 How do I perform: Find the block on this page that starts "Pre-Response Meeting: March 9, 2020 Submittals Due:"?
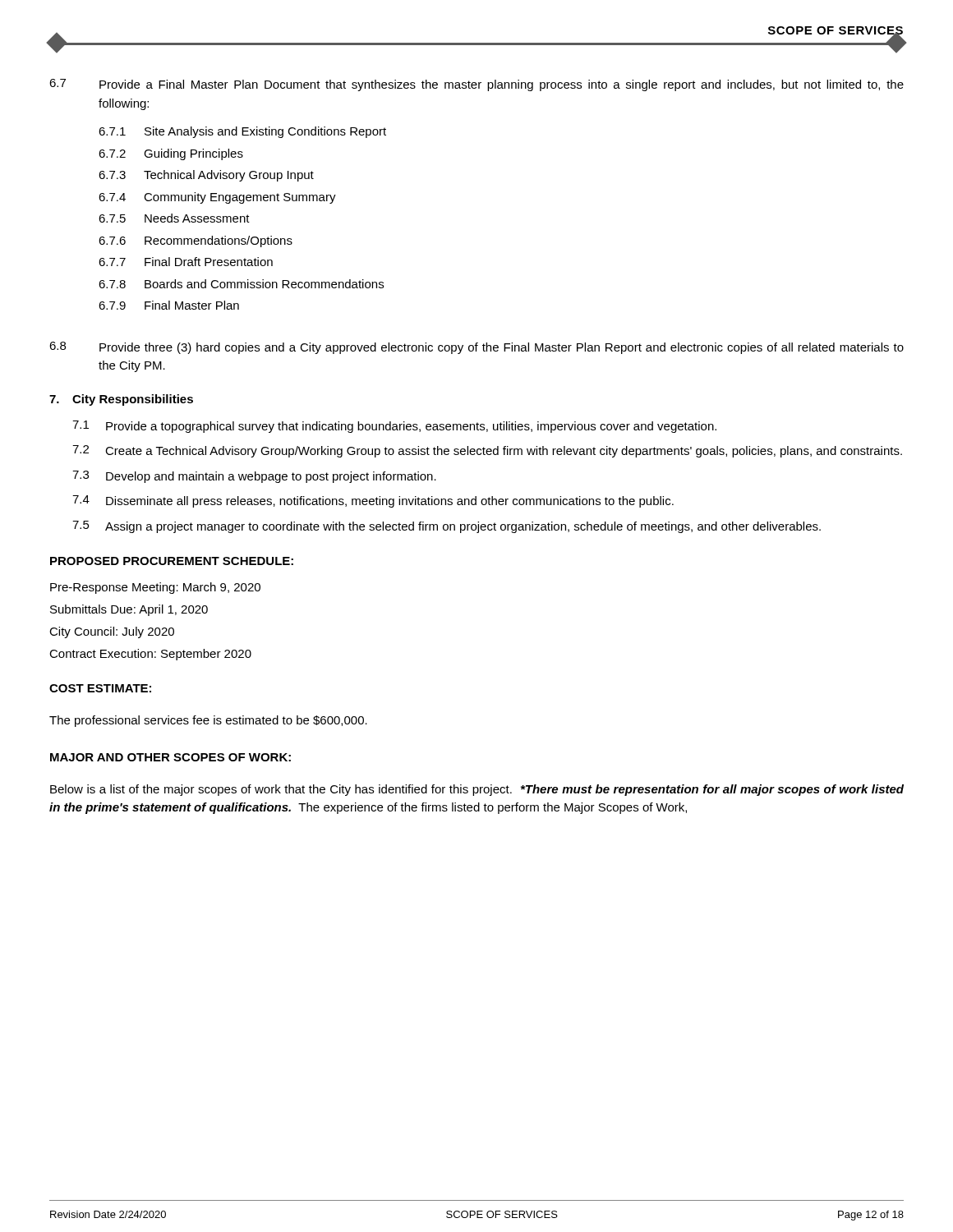(155, 620)
